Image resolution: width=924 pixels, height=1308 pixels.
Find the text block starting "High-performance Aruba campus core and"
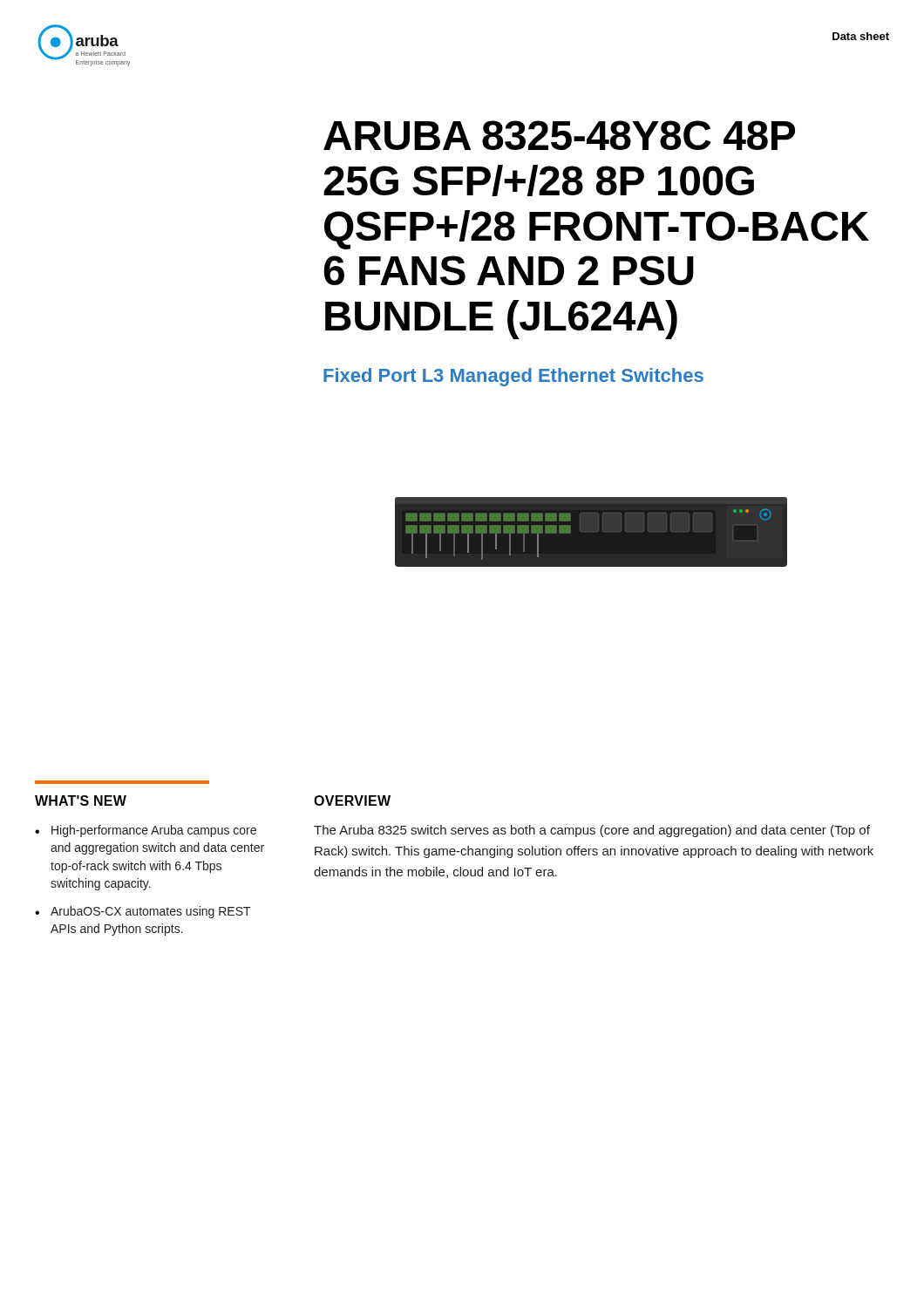(157, 857)
